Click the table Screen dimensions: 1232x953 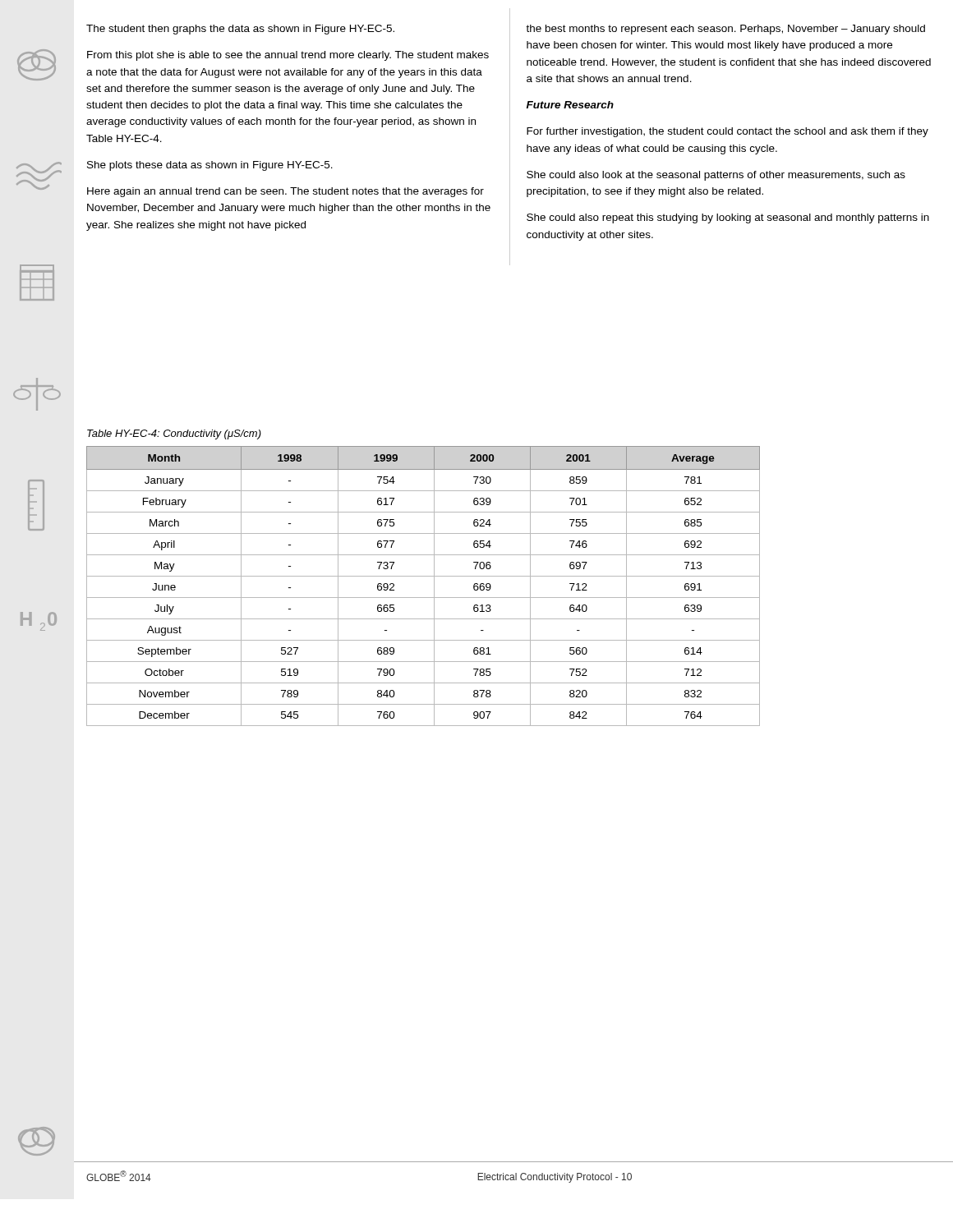tap(509, 586)
